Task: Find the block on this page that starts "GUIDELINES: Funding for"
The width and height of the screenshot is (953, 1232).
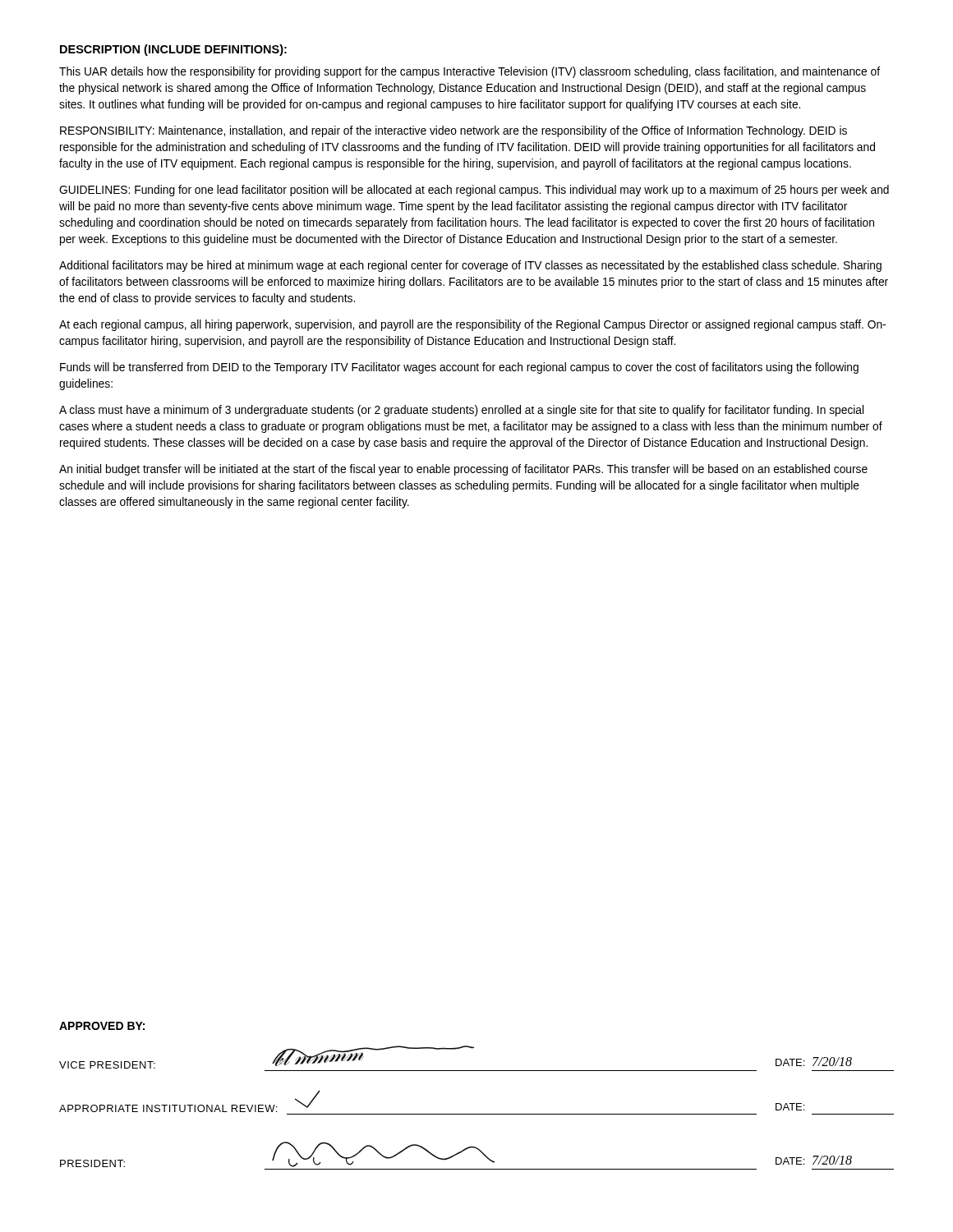Action: point(474,215)
